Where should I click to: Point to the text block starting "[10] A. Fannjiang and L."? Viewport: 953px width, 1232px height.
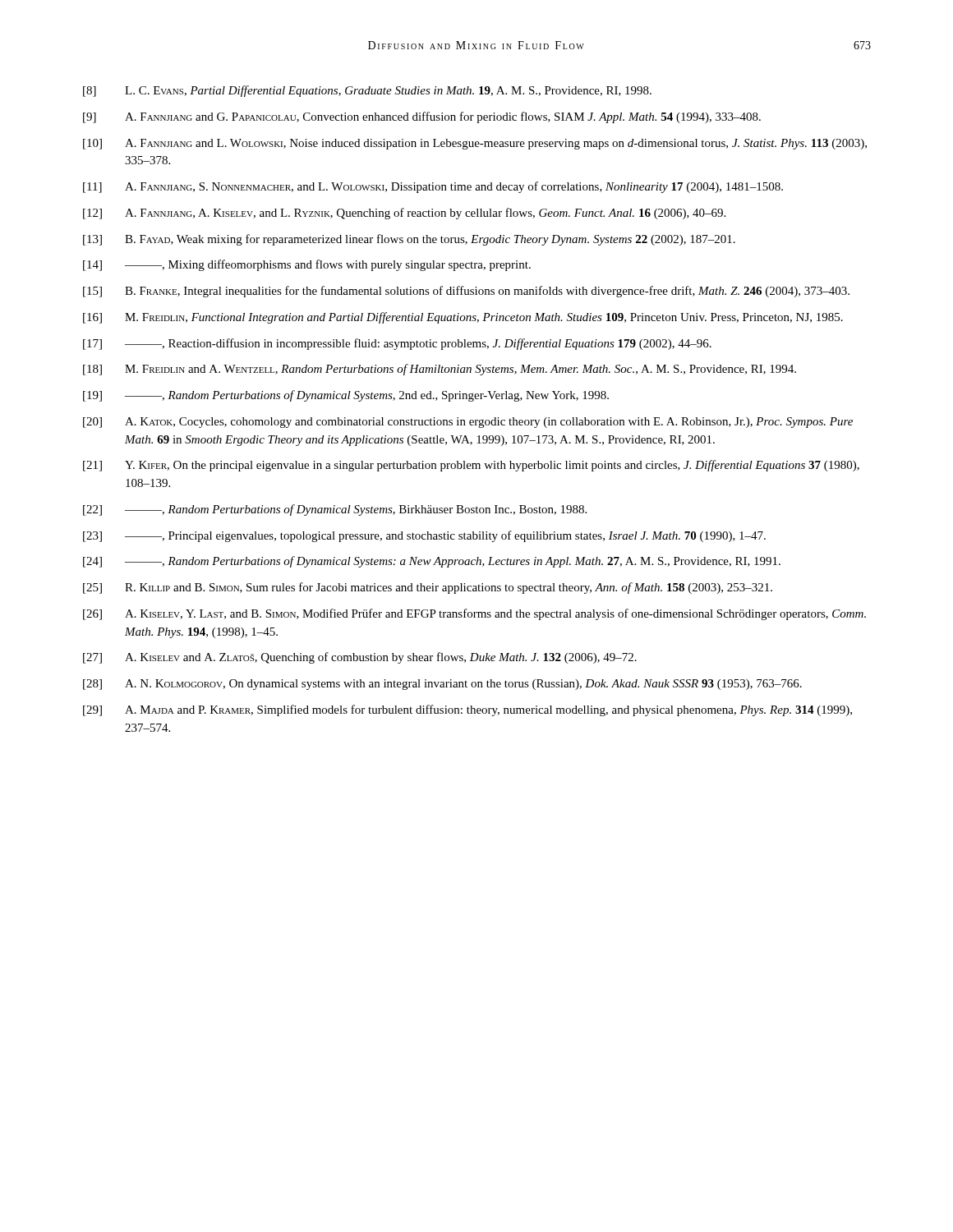(476, 152)
